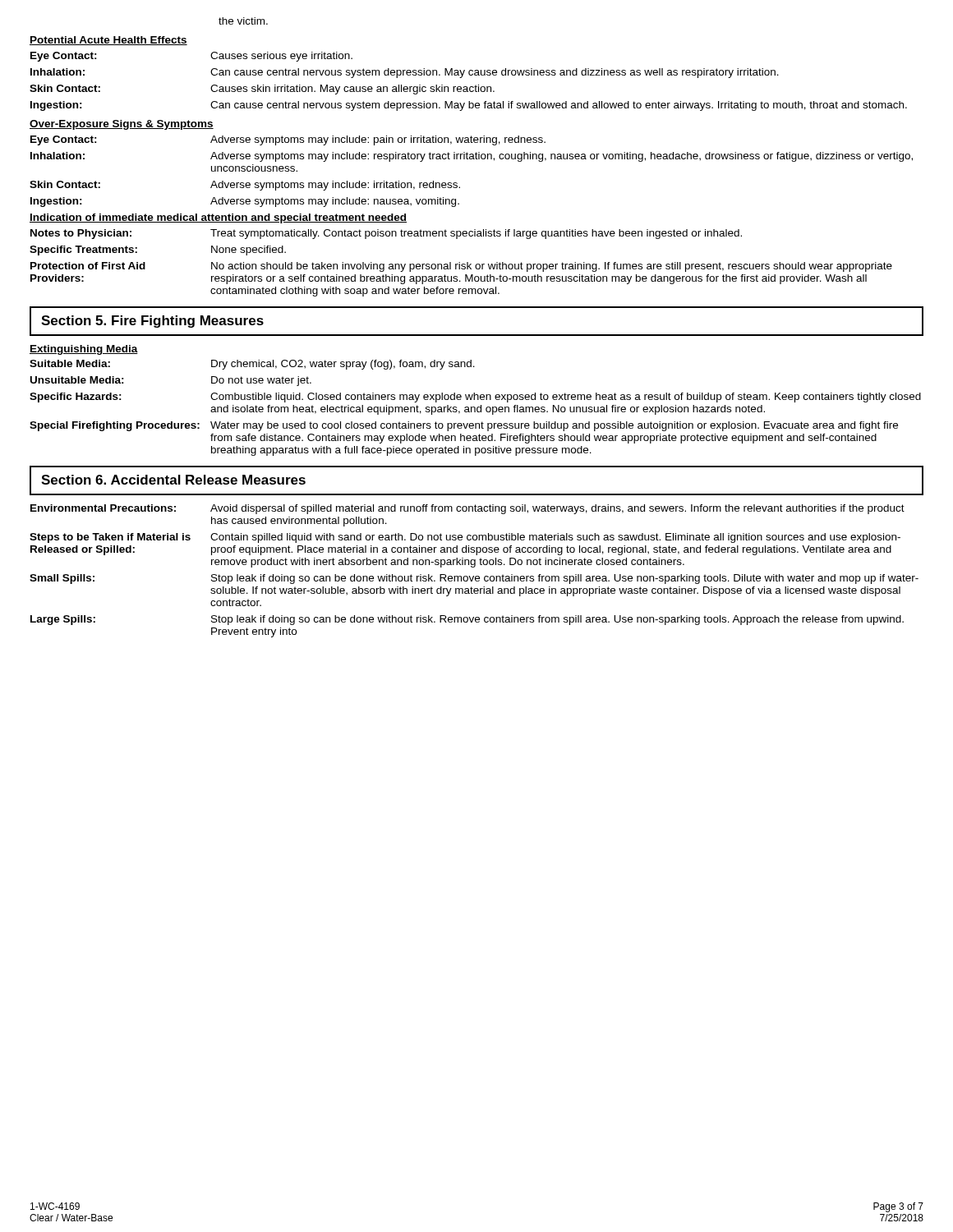Where is the passage that starts "Small Spills: Stop leak if doing so can"?
The height and width of the screenshot is (1232, 953).
[476, 590]
